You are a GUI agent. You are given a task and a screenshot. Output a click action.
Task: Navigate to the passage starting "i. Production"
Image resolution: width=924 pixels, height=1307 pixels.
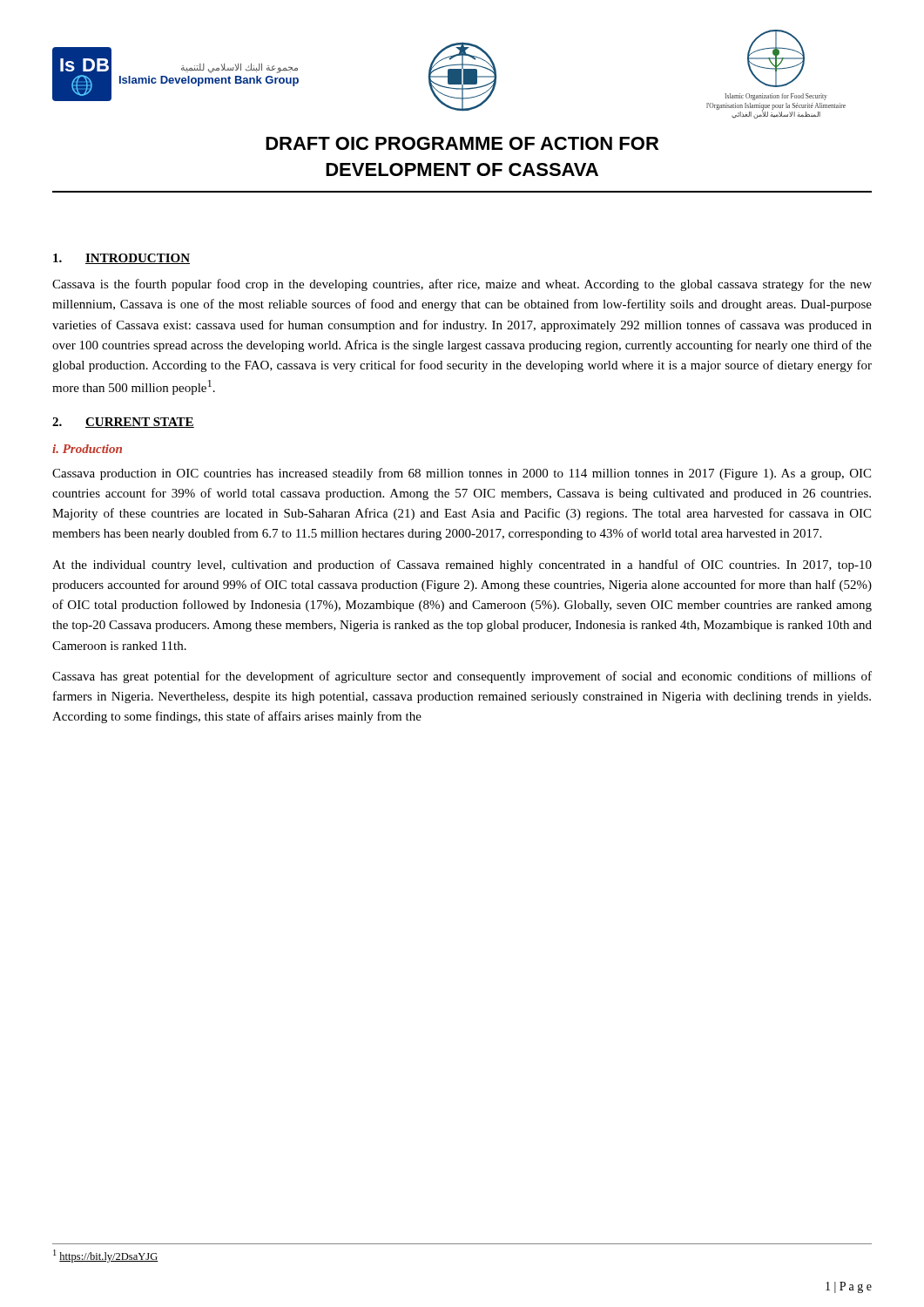(x=87, y=449)
